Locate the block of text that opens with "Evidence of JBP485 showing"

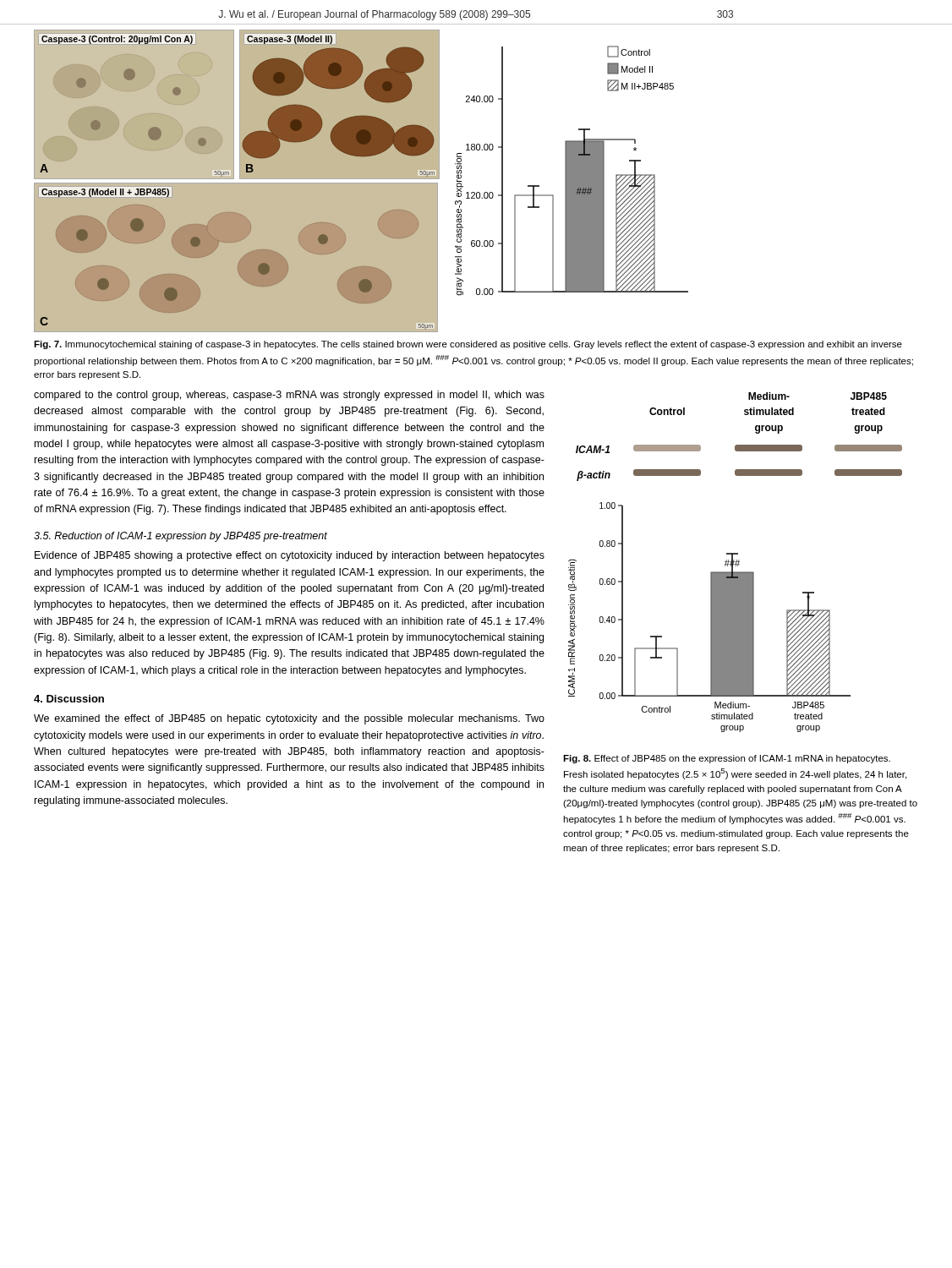point(289,613)
